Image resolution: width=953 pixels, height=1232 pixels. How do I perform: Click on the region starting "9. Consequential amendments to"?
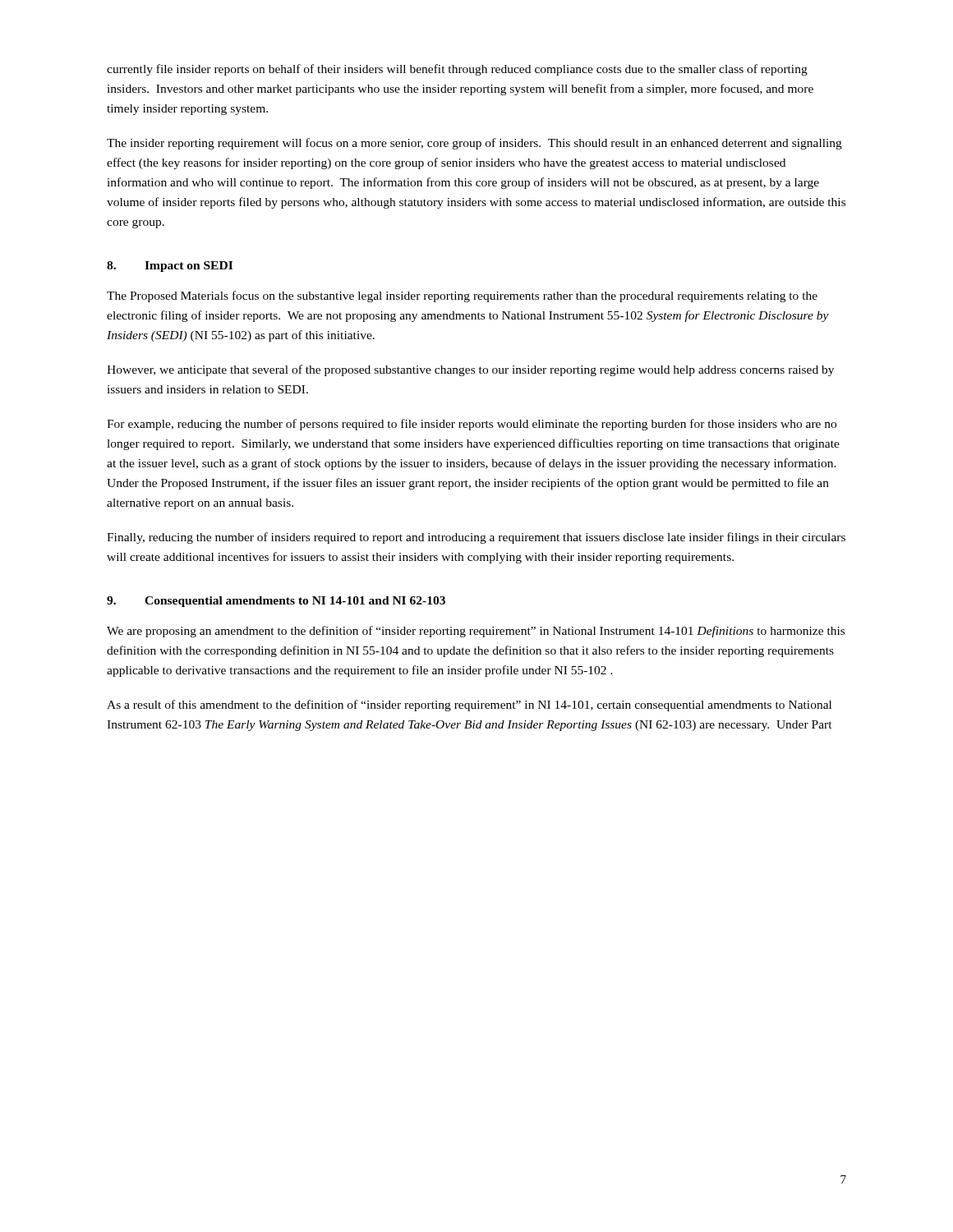[x=276, y=600]
